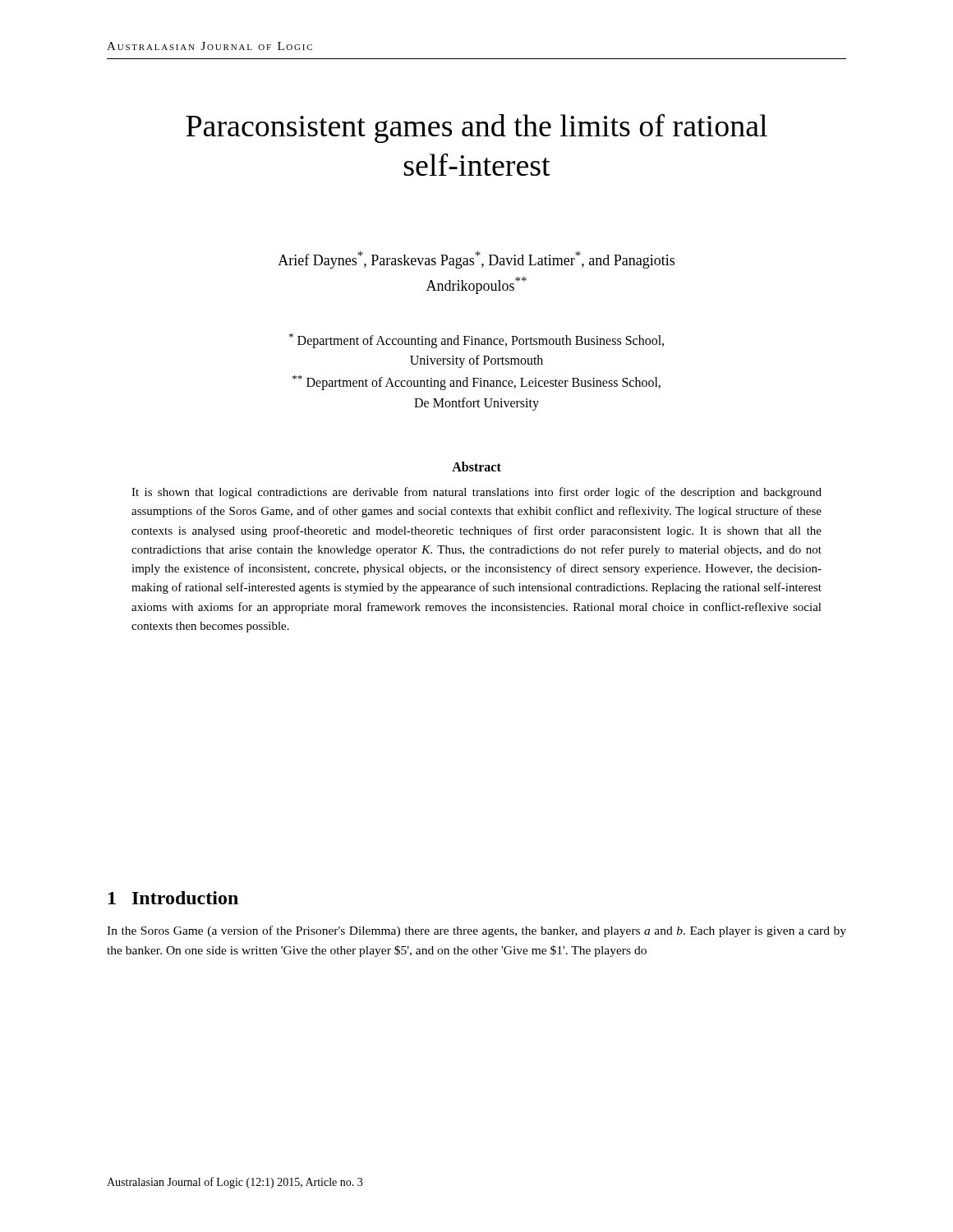Where is the passage that starts "In the Soros Game"?

point(476,940)
